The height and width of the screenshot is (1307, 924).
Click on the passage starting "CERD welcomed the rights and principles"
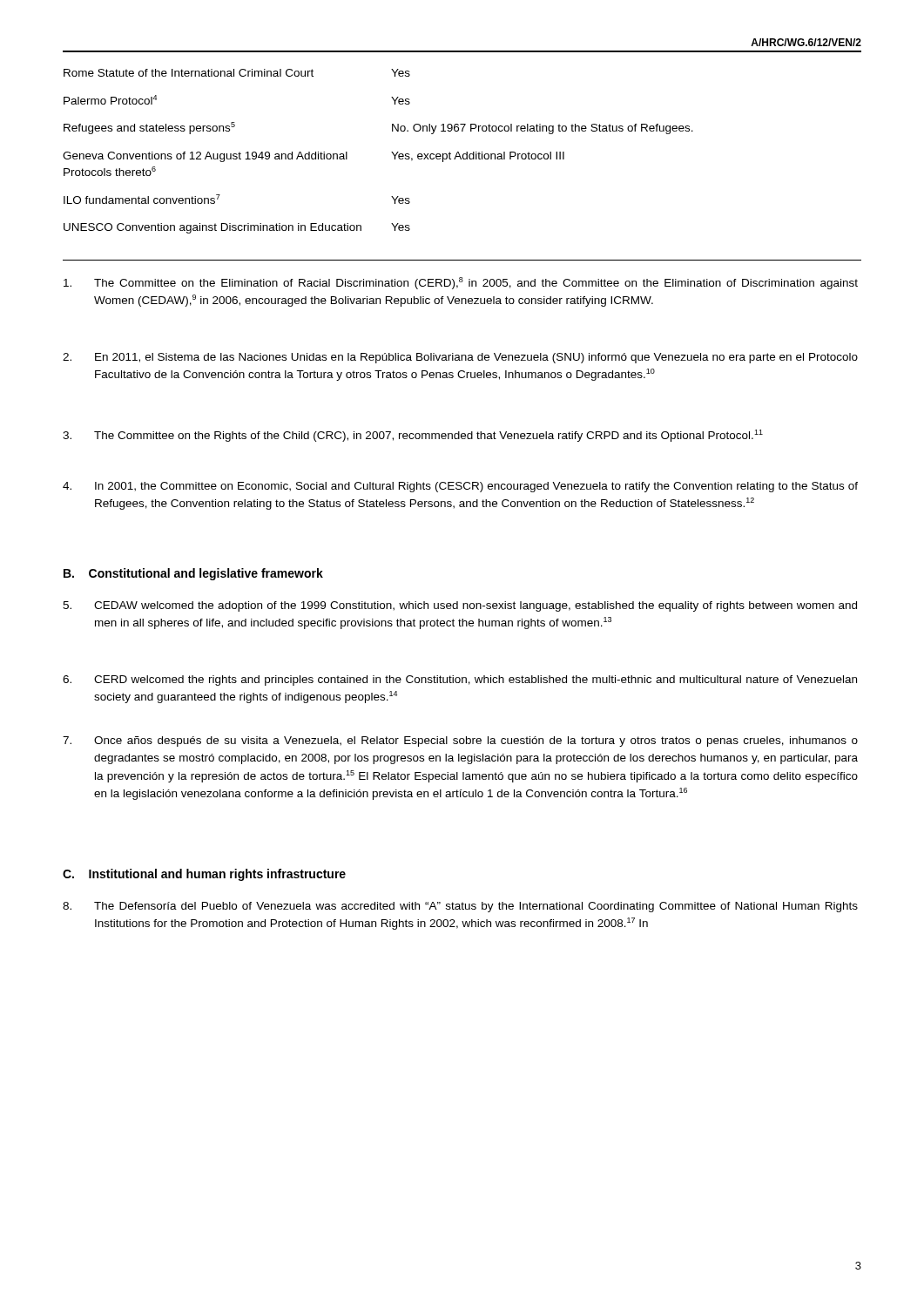click(x=460, y=689)
